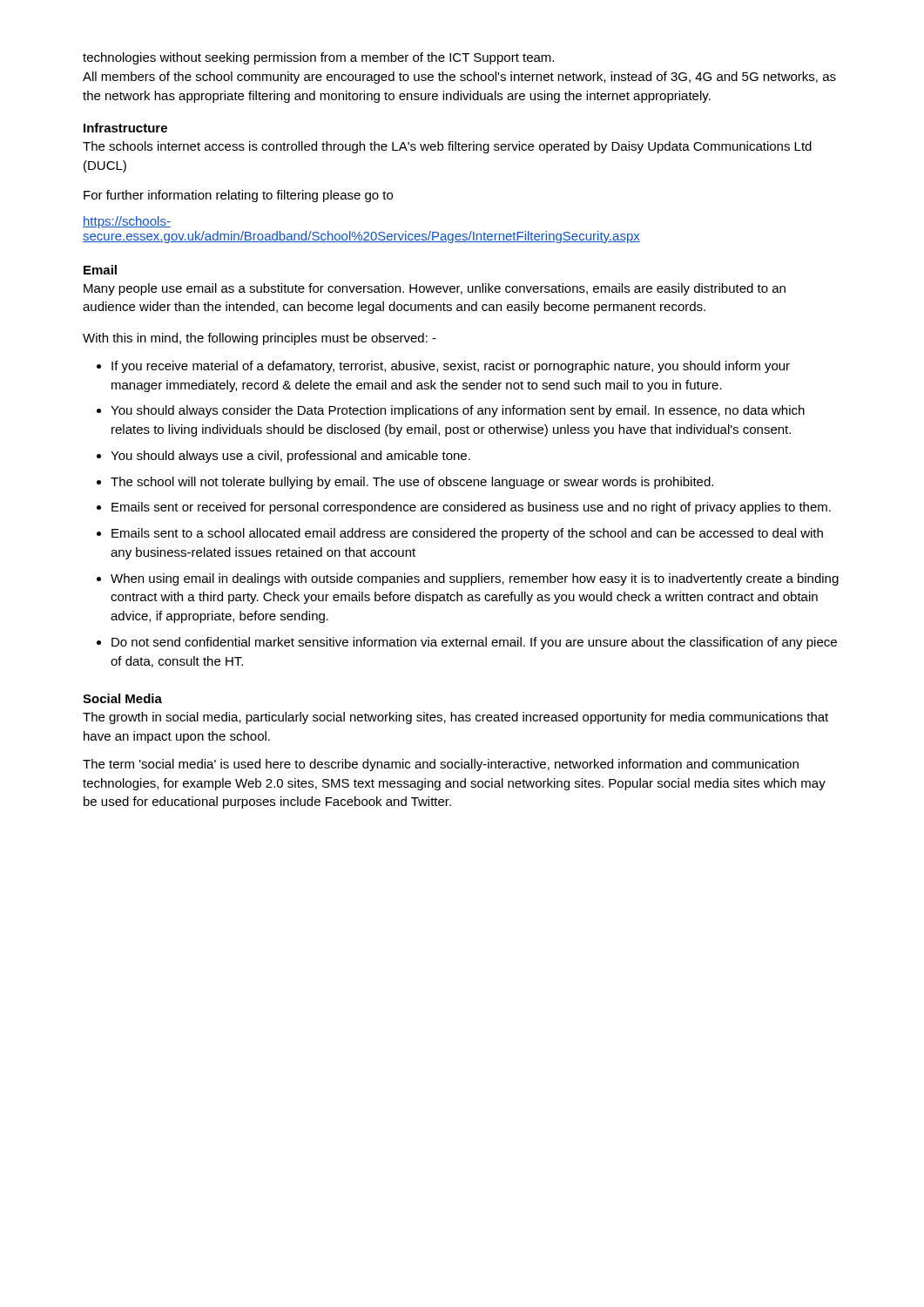
Task: Locate the text block that reads "The growth in social media, particularly"
Action: click(x=462, y=727)
